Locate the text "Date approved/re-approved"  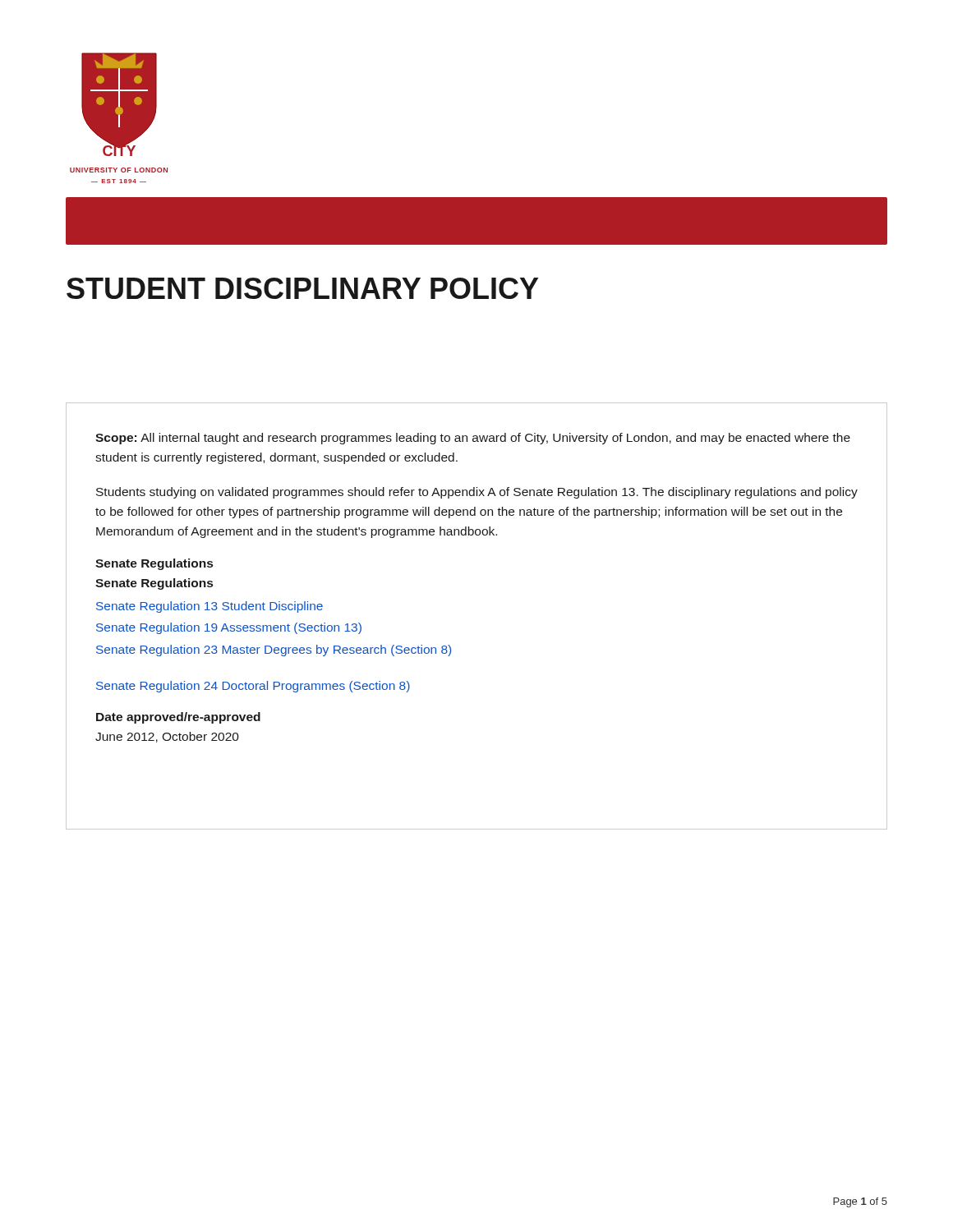click(178, 718)
